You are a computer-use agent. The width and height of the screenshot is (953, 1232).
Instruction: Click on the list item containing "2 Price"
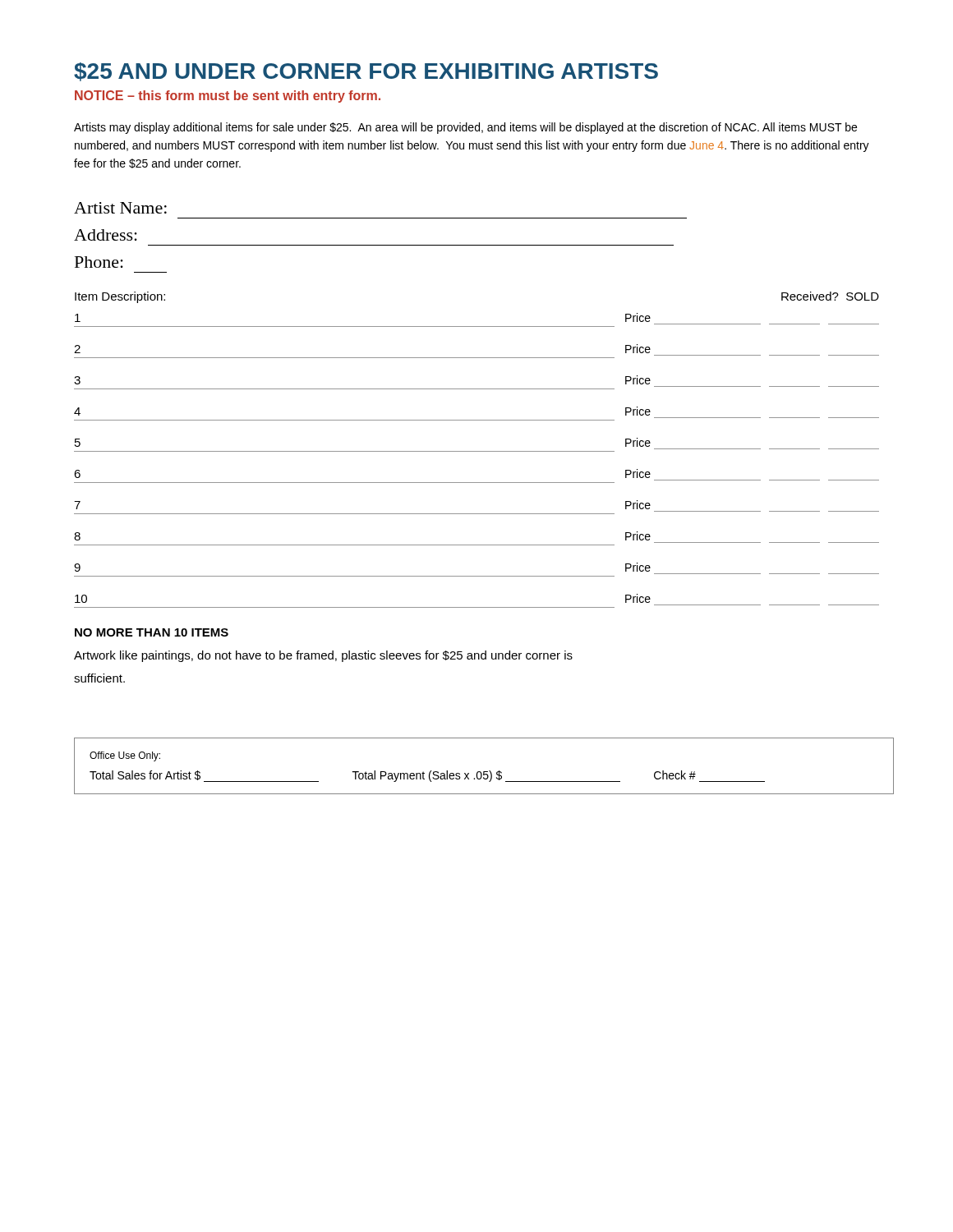(x=476, y=349)
